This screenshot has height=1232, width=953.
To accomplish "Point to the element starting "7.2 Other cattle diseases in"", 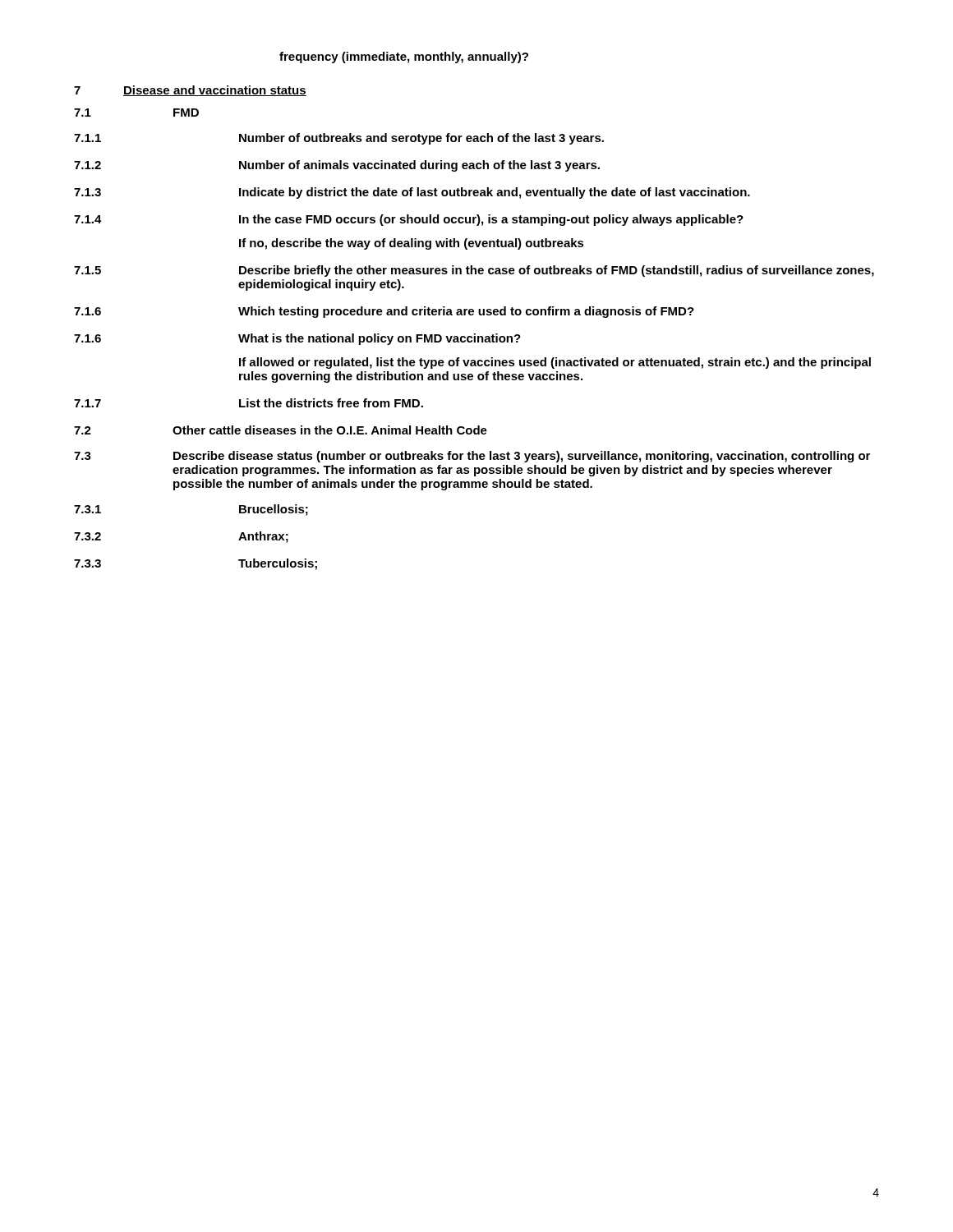I will click(476, 430).
